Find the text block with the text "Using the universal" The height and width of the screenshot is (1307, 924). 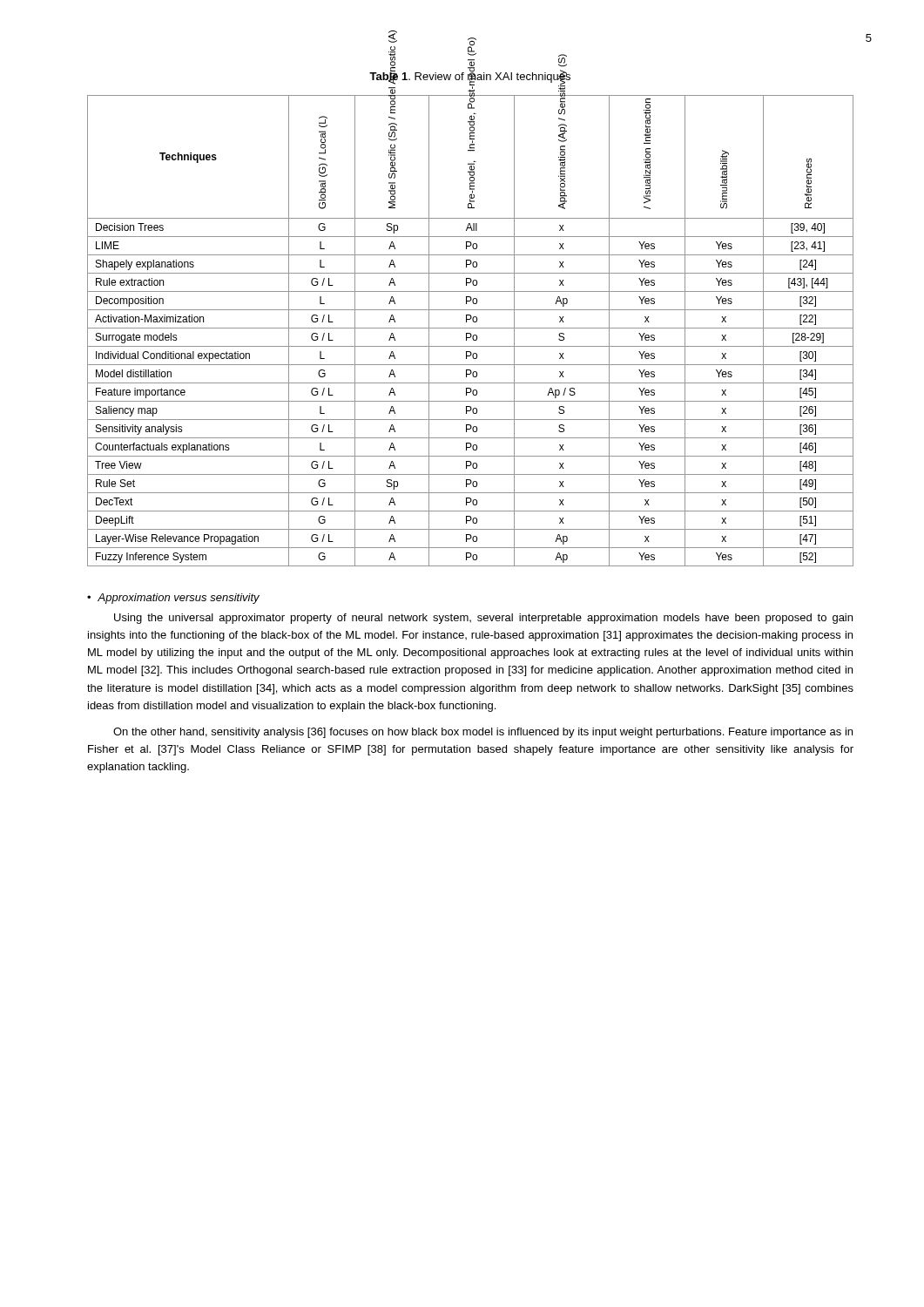click(x=470, y=661)
